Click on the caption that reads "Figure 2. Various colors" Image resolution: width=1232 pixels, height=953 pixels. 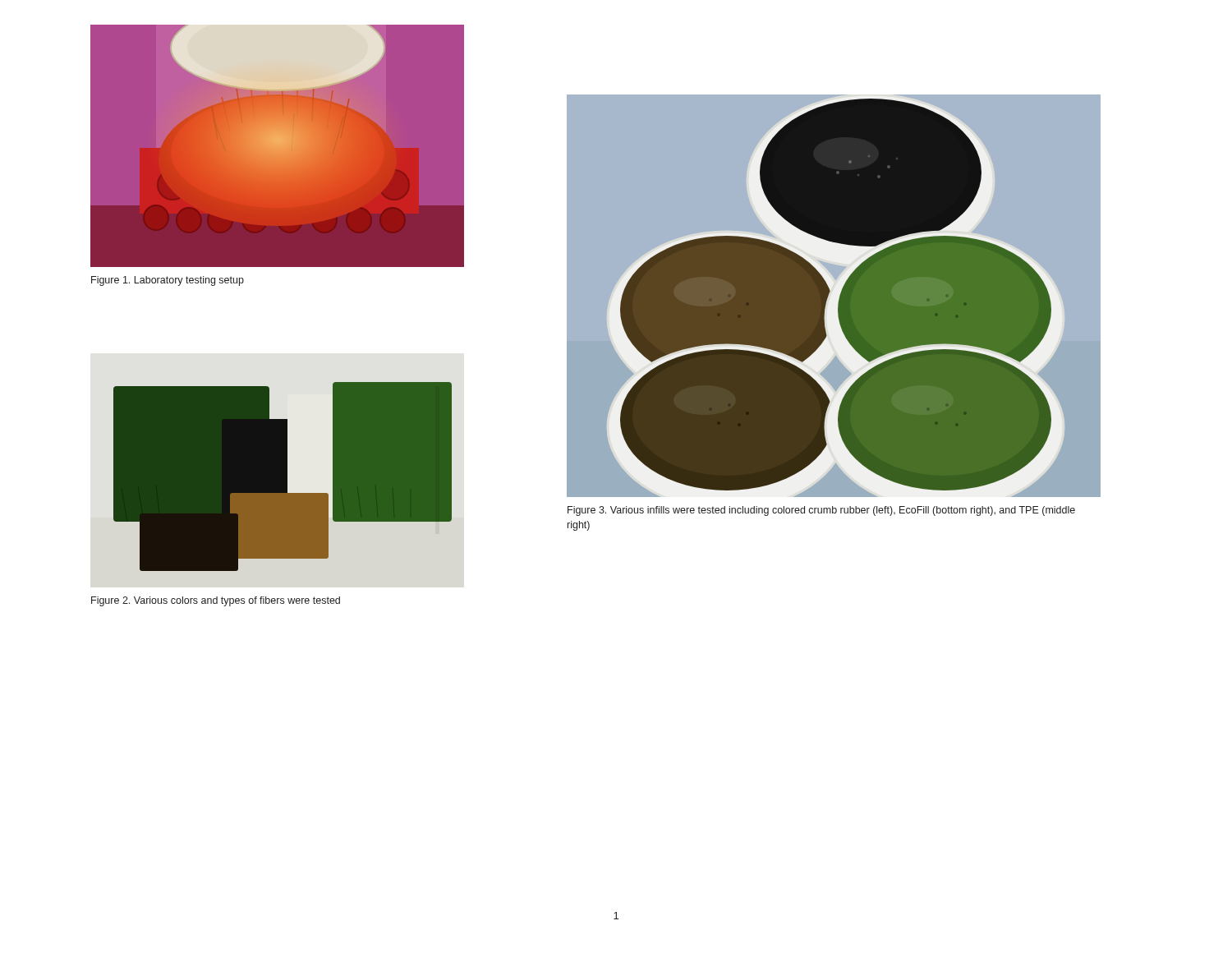click(x=215, y=601)
